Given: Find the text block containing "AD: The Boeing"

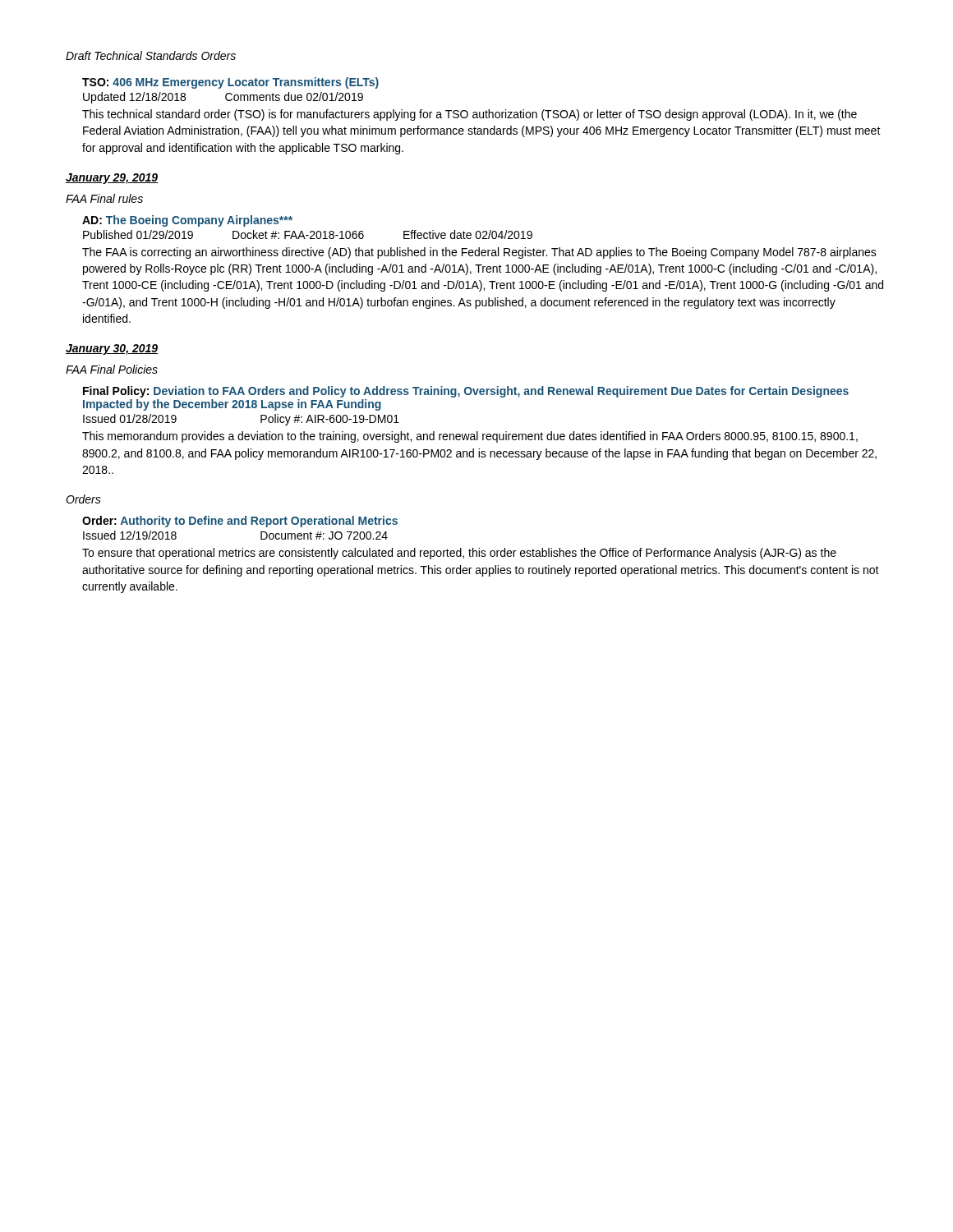Looking at the screenshot, I should coord(485,270).
